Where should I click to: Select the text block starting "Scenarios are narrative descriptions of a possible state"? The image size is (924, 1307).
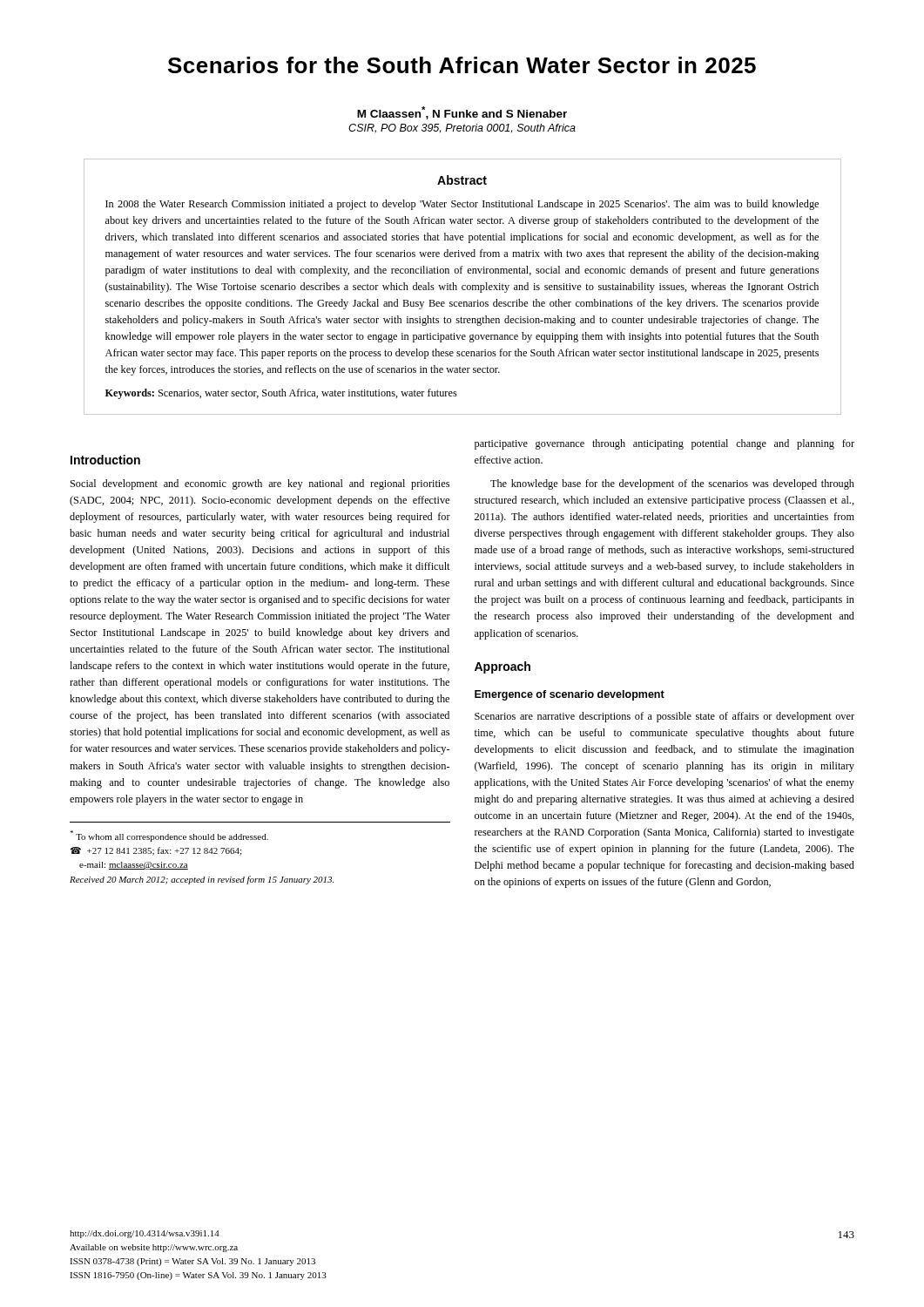pos(664,799)
